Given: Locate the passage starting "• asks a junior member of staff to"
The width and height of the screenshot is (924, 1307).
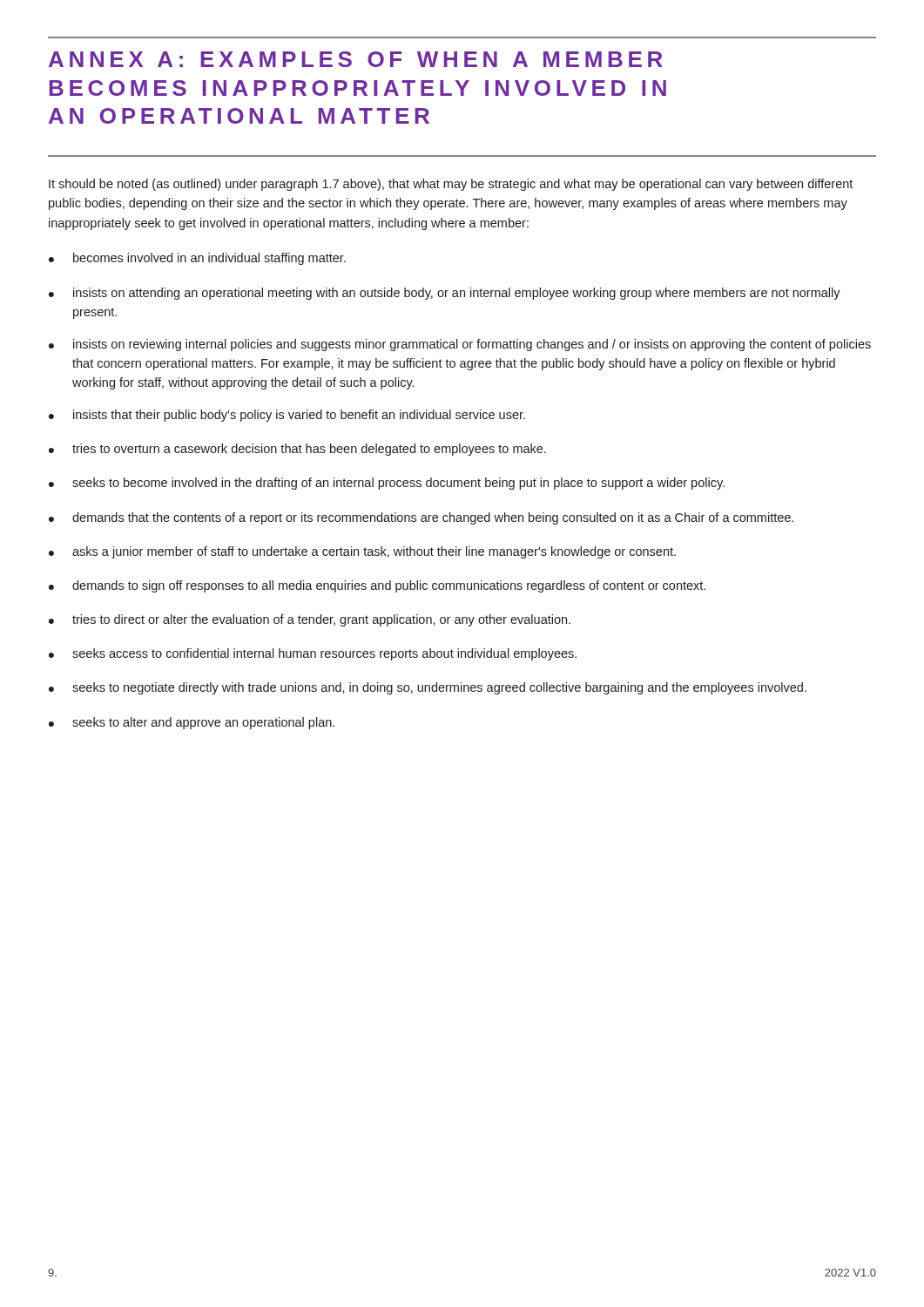Looking at the screenshot, I should [462, 553].
